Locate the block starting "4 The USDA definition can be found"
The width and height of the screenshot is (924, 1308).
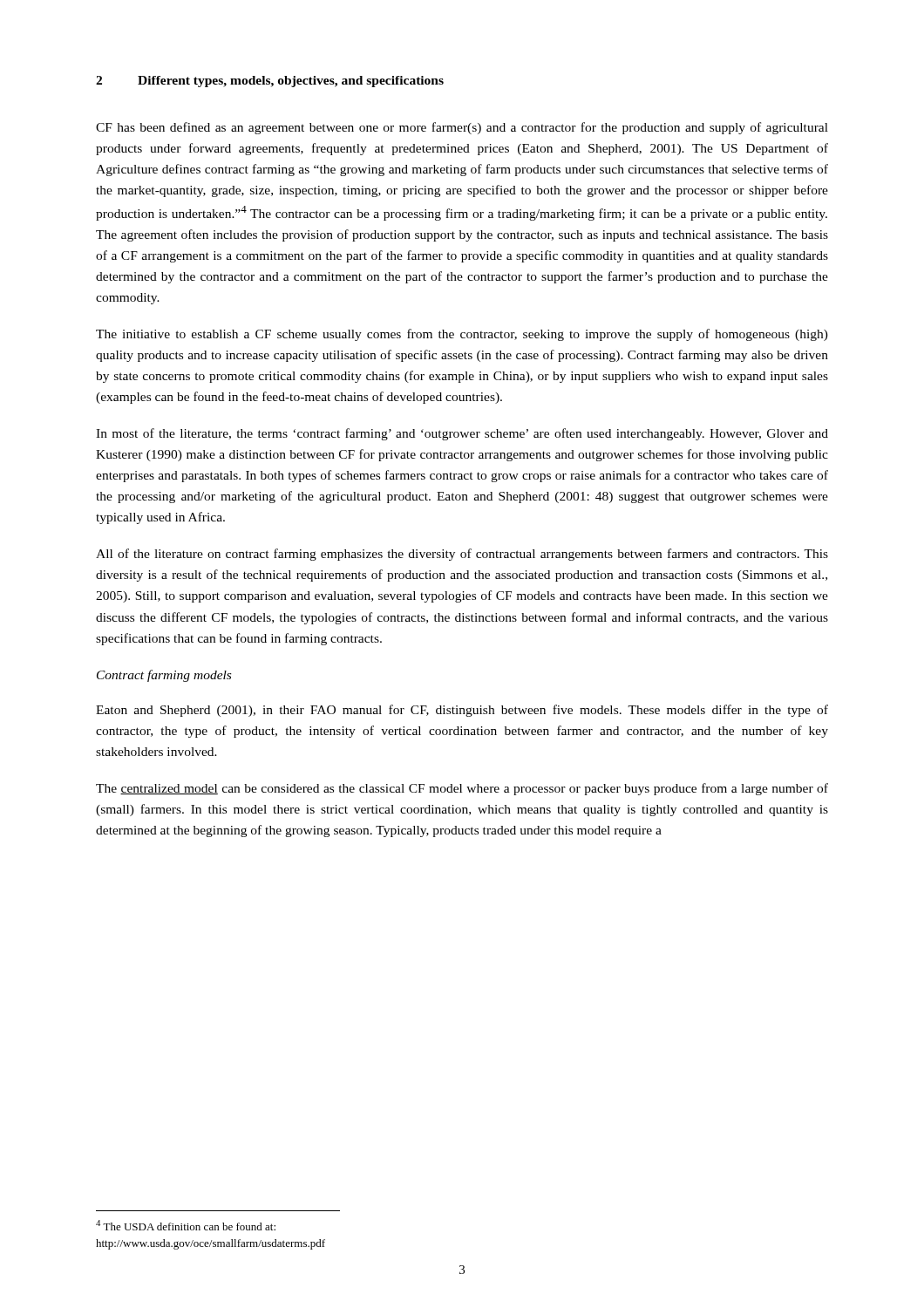pyautogui.click(x=211, y=1234)
